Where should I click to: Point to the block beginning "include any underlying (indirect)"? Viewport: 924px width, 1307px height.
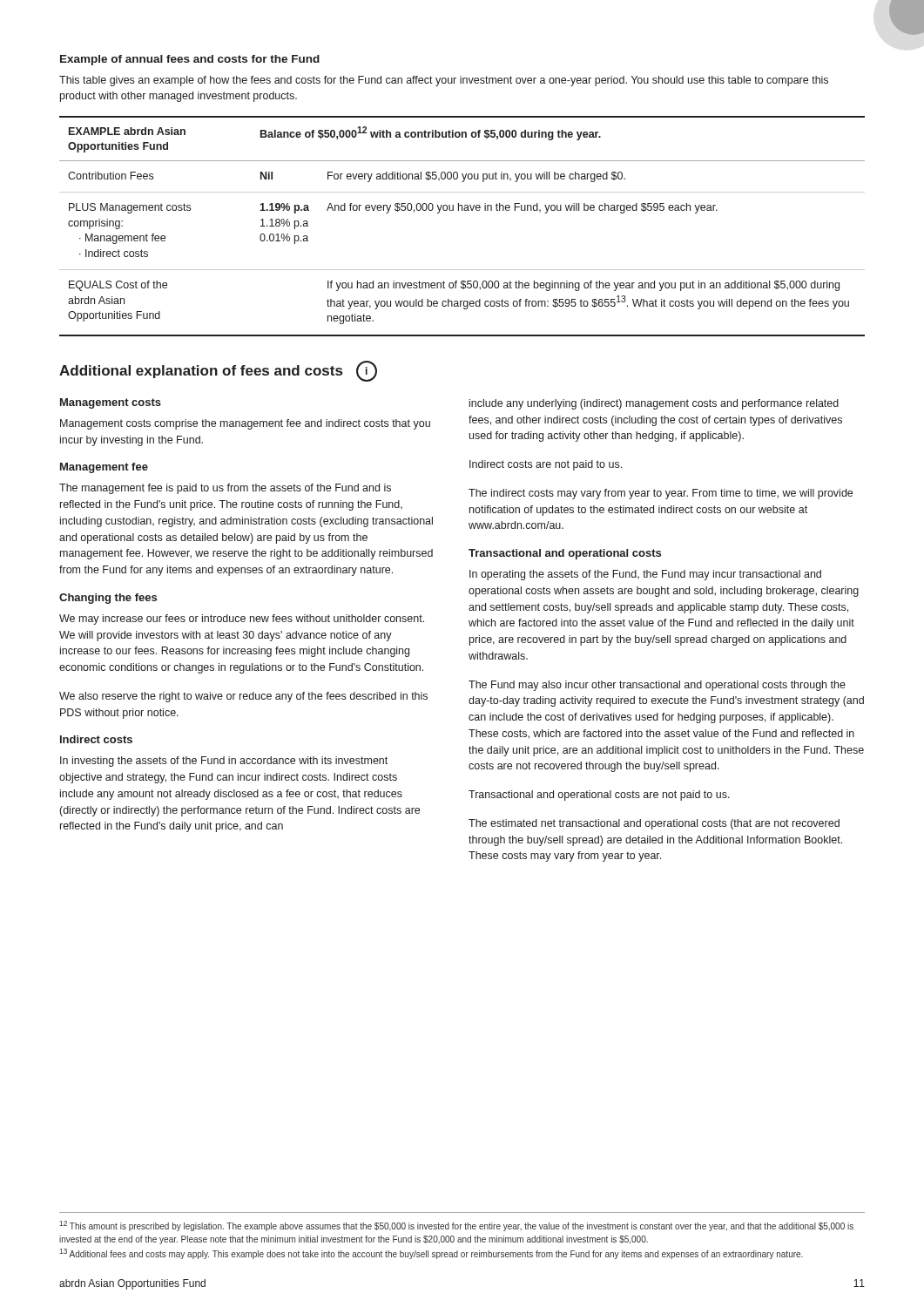click(x=656, y=420)
